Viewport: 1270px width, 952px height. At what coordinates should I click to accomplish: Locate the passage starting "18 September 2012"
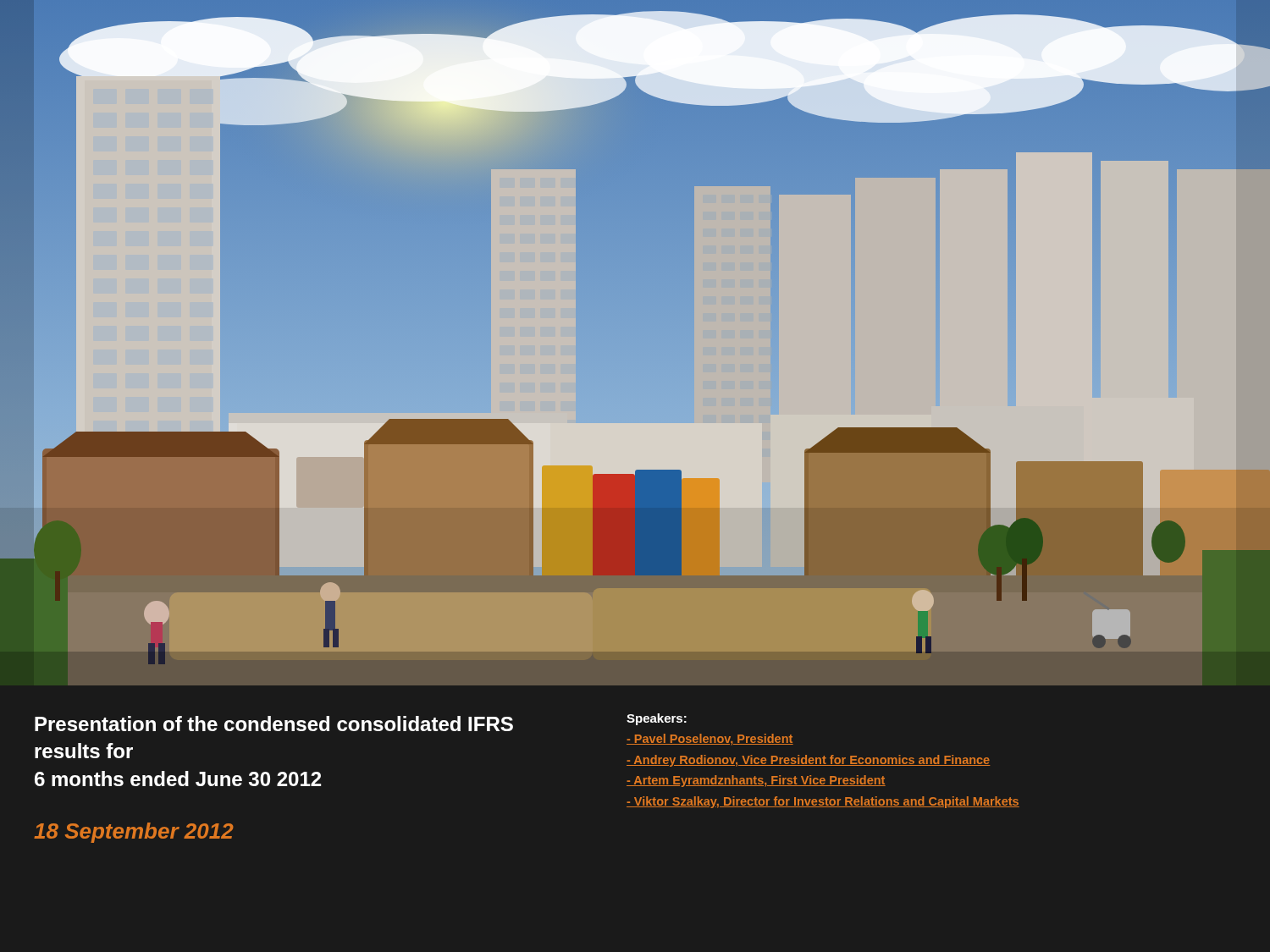134,831
